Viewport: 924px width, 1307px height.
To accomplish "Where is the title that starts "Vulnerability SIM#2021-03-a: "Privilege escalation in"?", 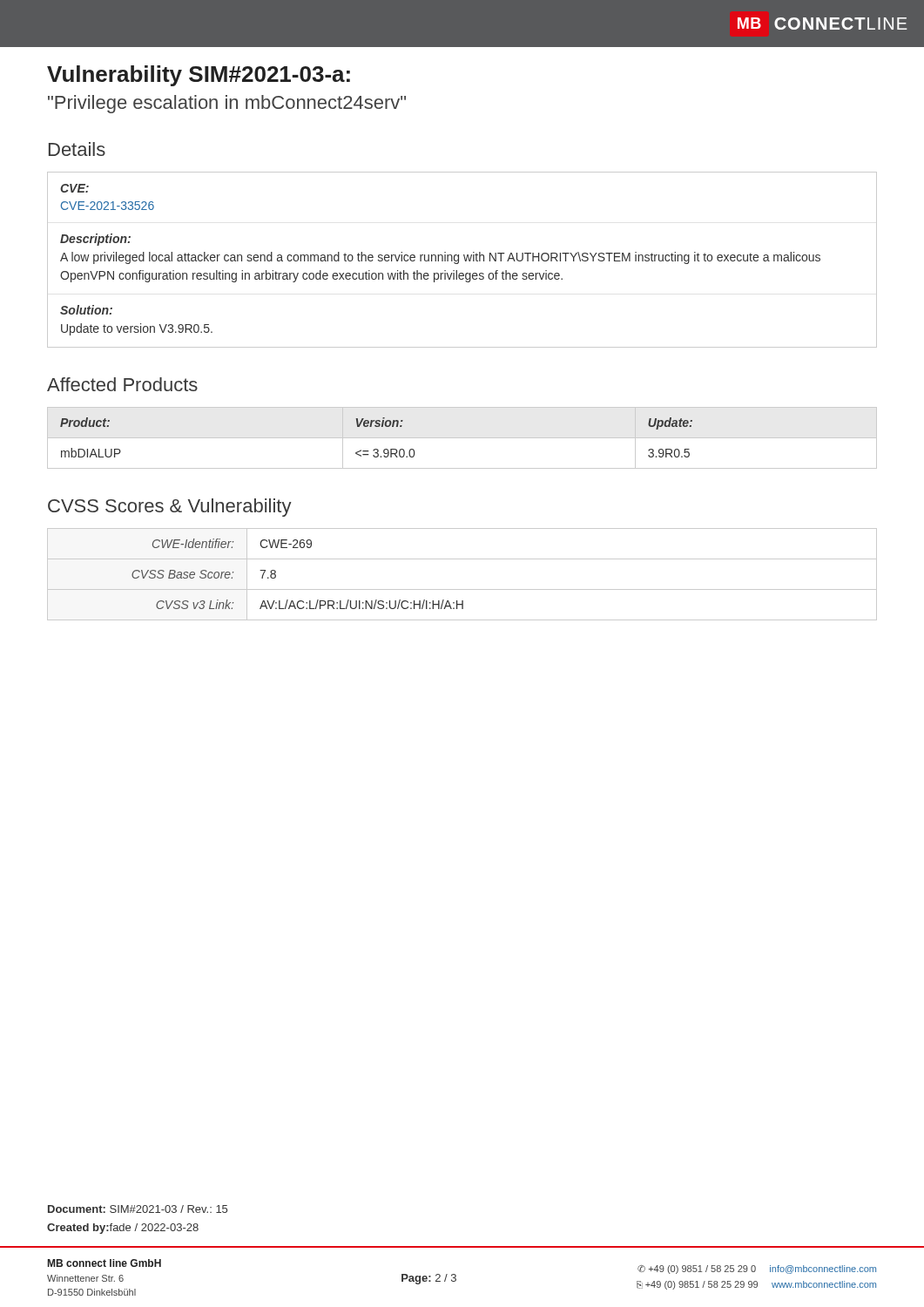I will click(x=199, y=76).
